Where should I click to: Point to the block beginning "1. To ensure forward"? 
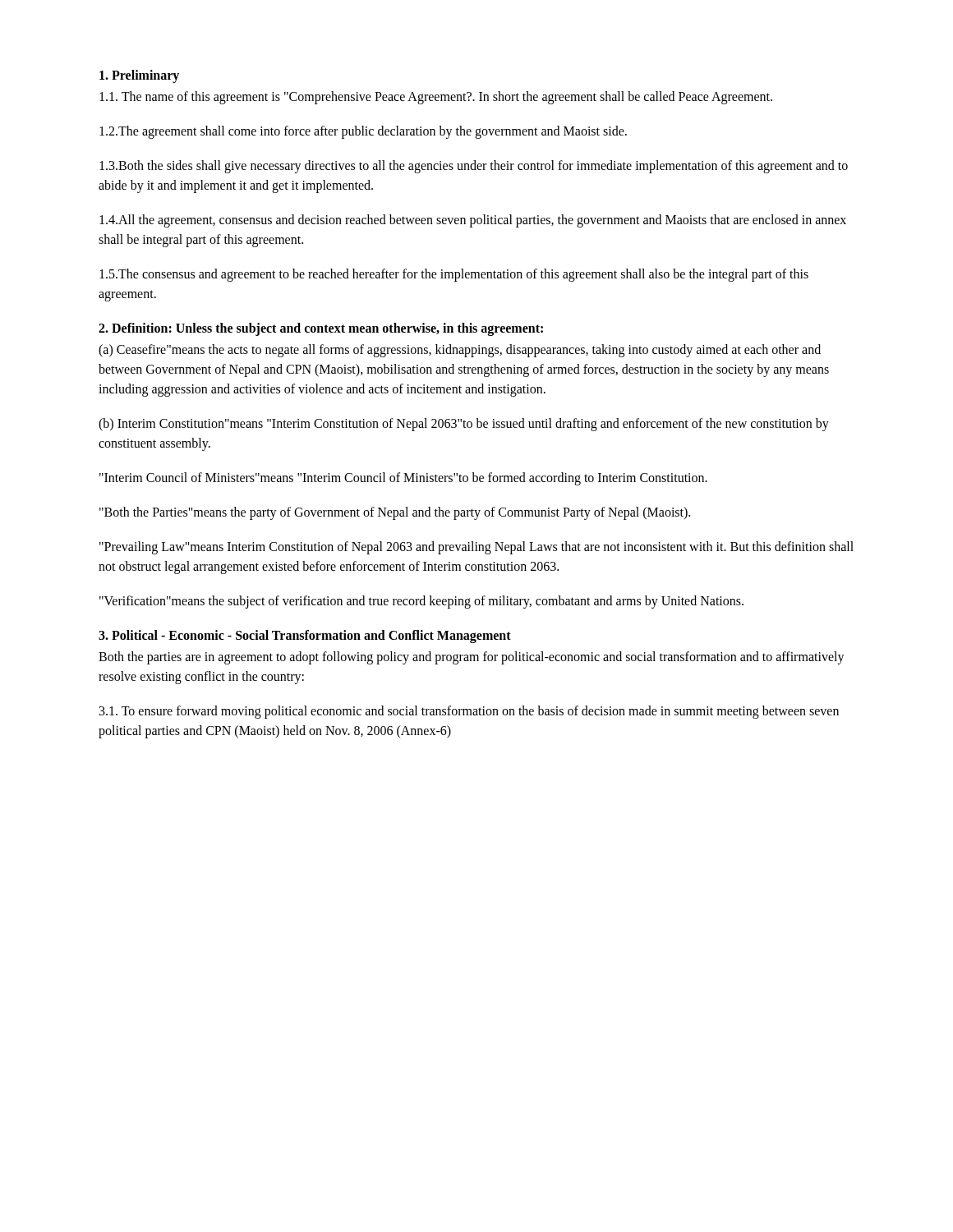pos(469,721)
